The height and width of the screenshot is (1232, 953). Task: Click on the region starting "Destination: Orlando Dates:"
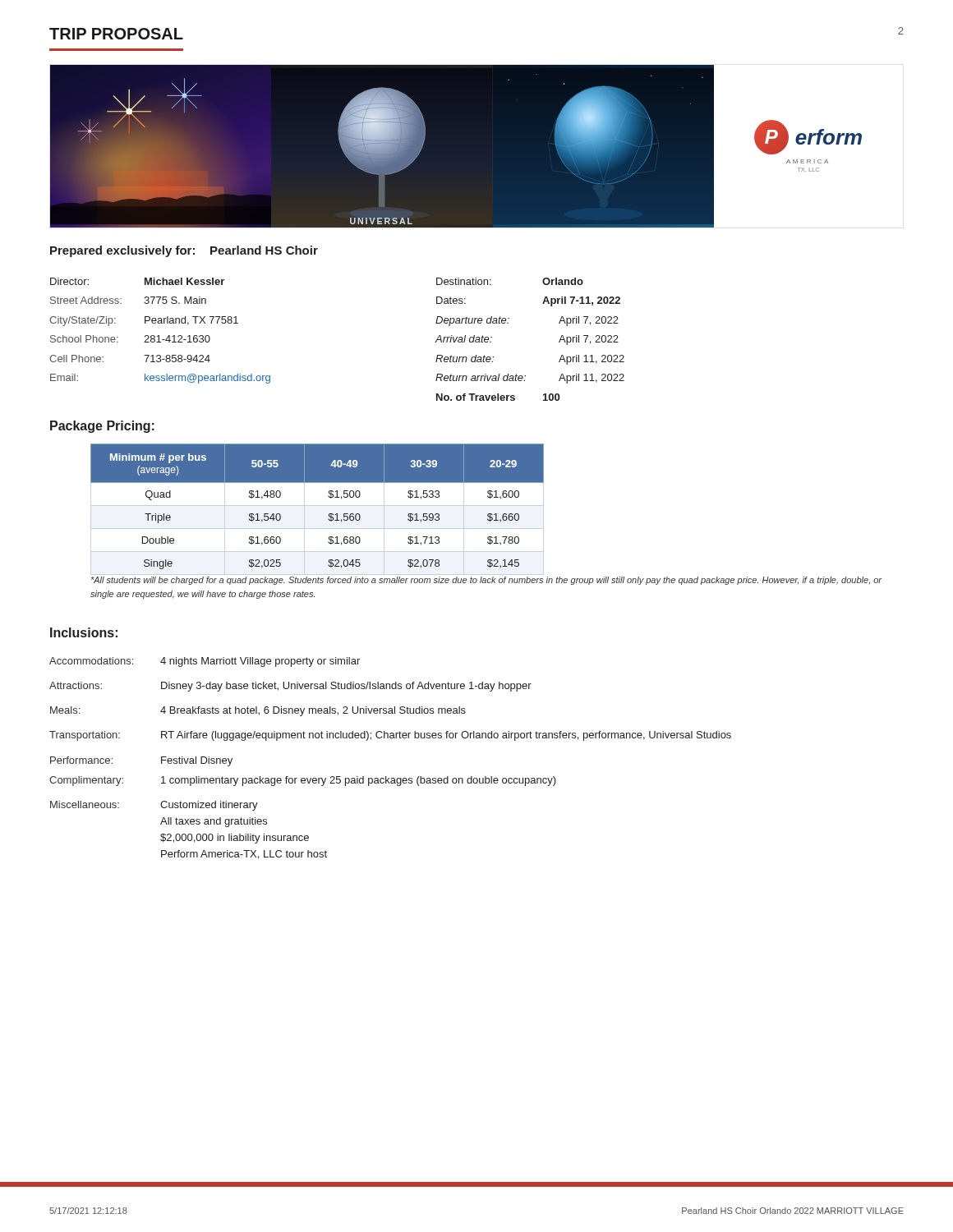click(x=461, y=281)
